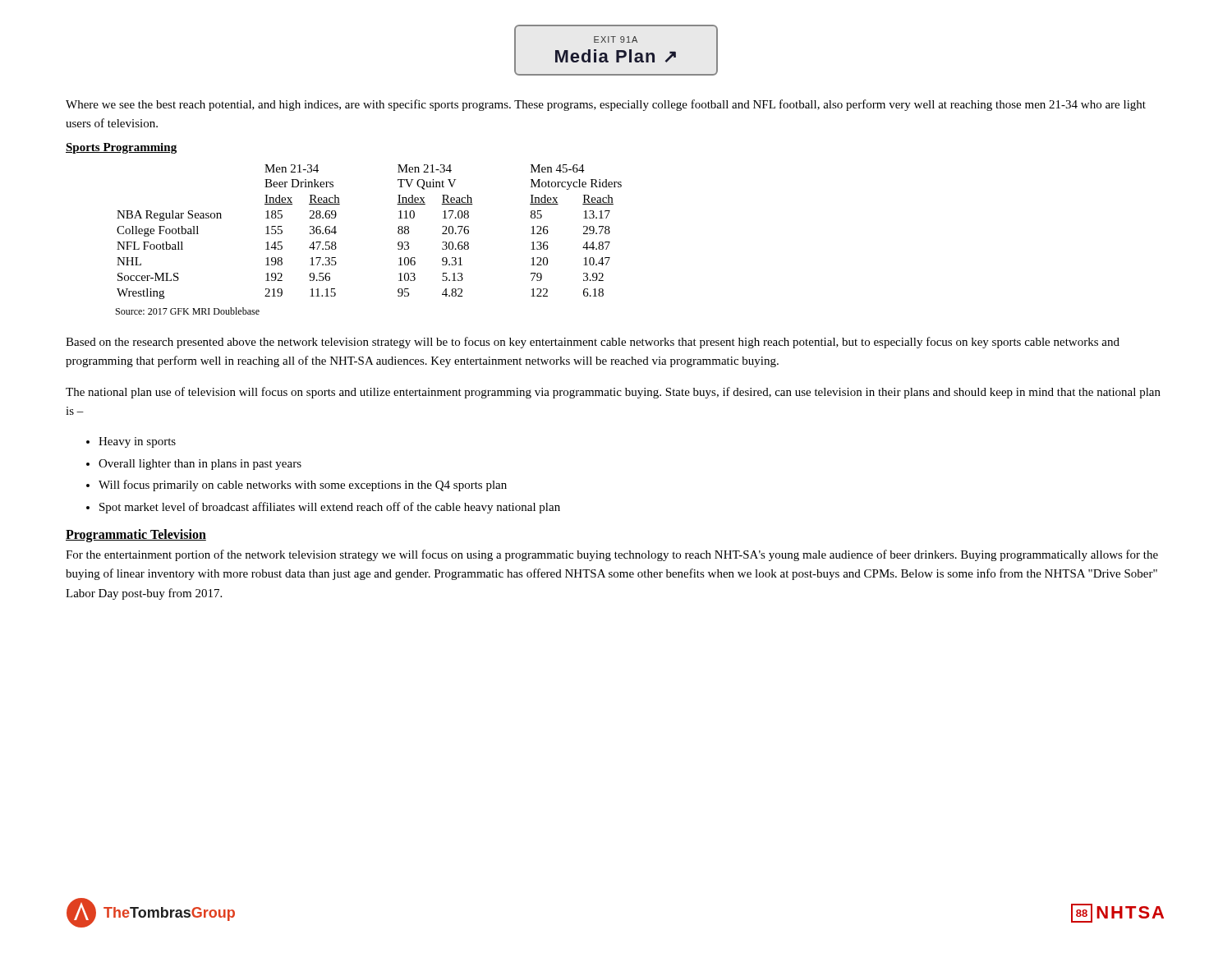
Task: Where does it say "Sports Programming"?
Action: (121, 147)
